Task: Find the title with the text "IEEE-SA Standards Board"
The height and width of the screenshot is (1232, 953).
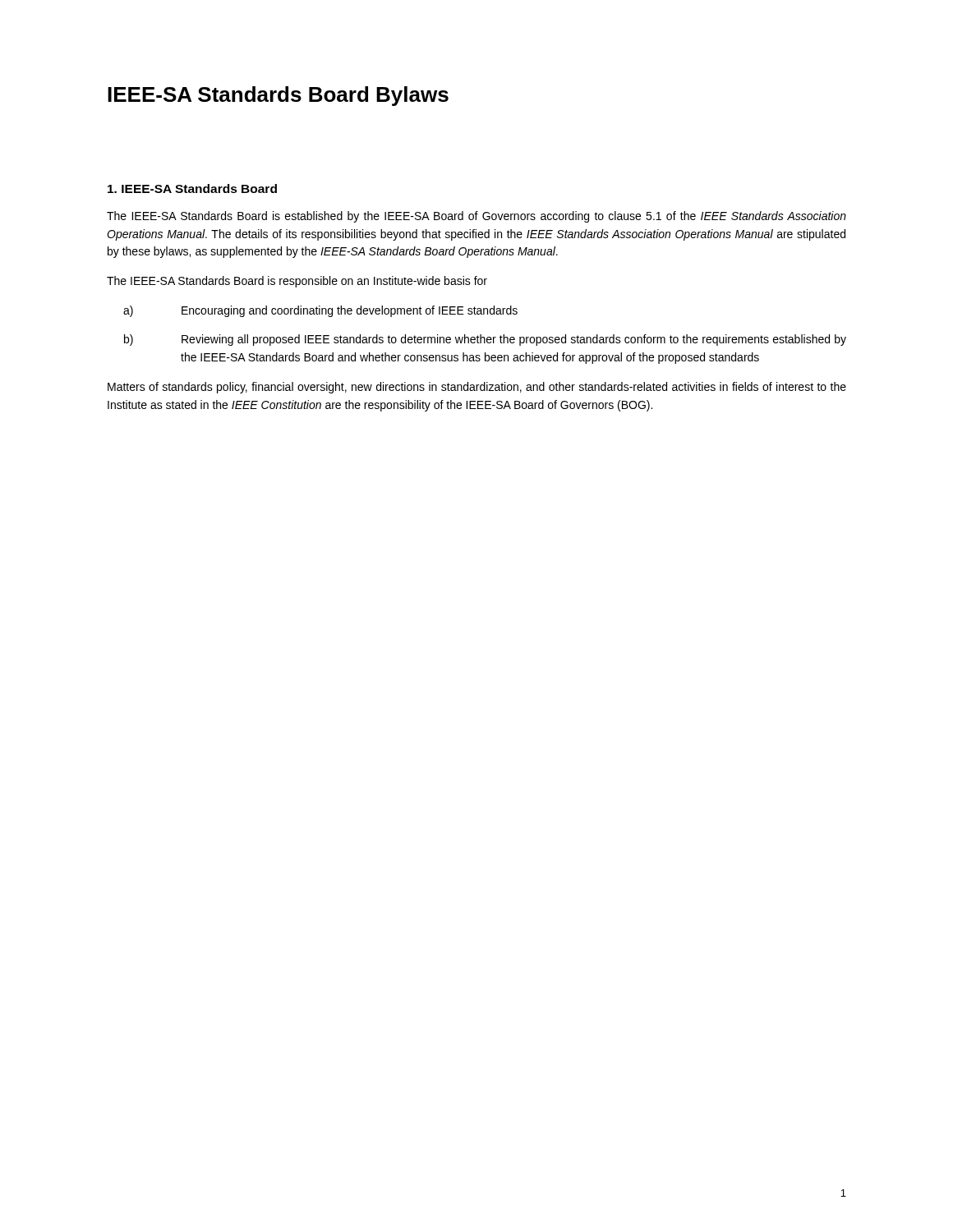Action: pyautogui.click(x=278, y=96)
